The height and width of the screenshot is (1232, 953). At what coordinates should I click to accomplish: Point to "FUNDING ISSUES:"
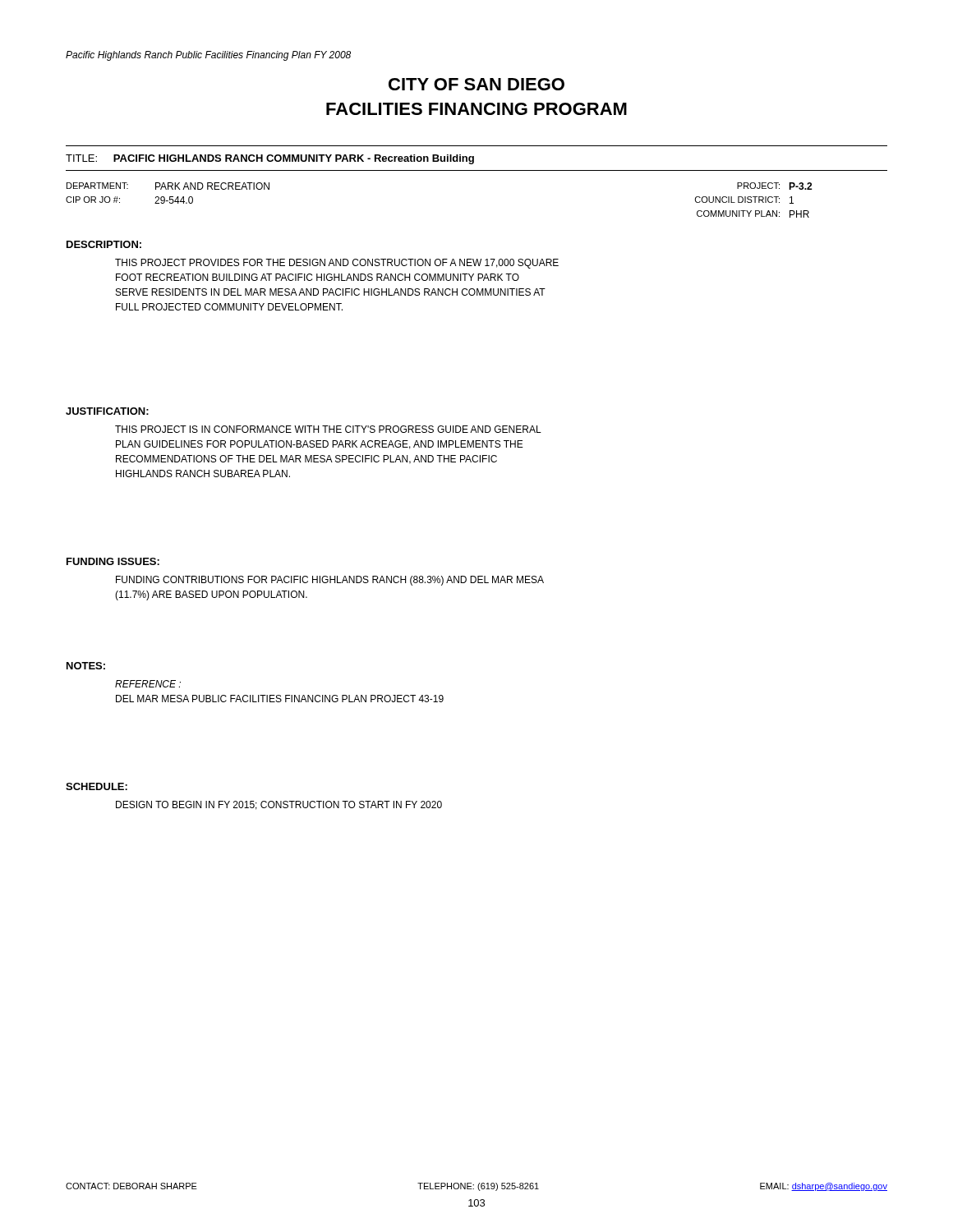pos(113,562)
